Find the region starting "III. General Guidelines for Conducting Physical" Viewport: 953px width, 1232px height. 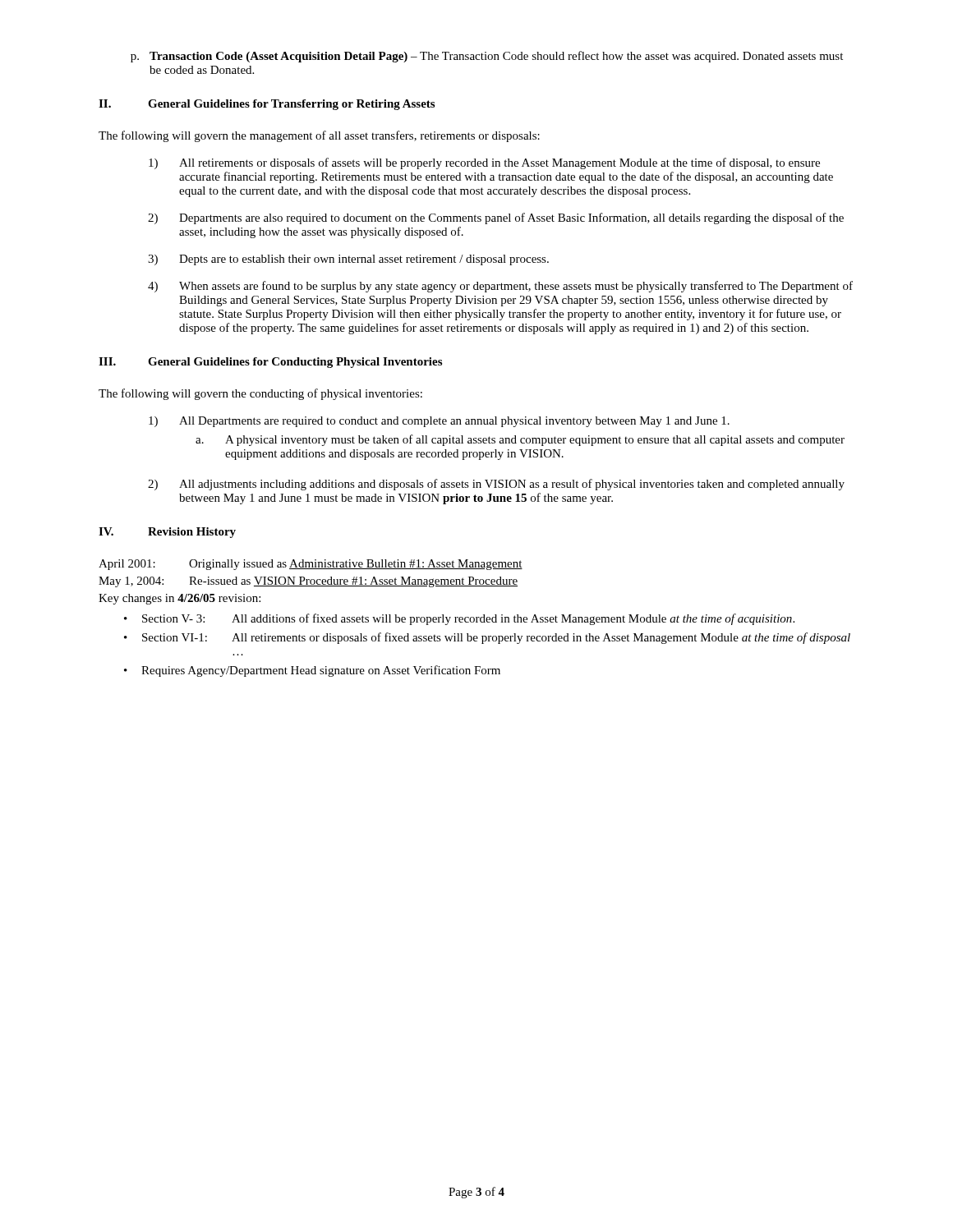pyautogui.click(x=270, y=363)
